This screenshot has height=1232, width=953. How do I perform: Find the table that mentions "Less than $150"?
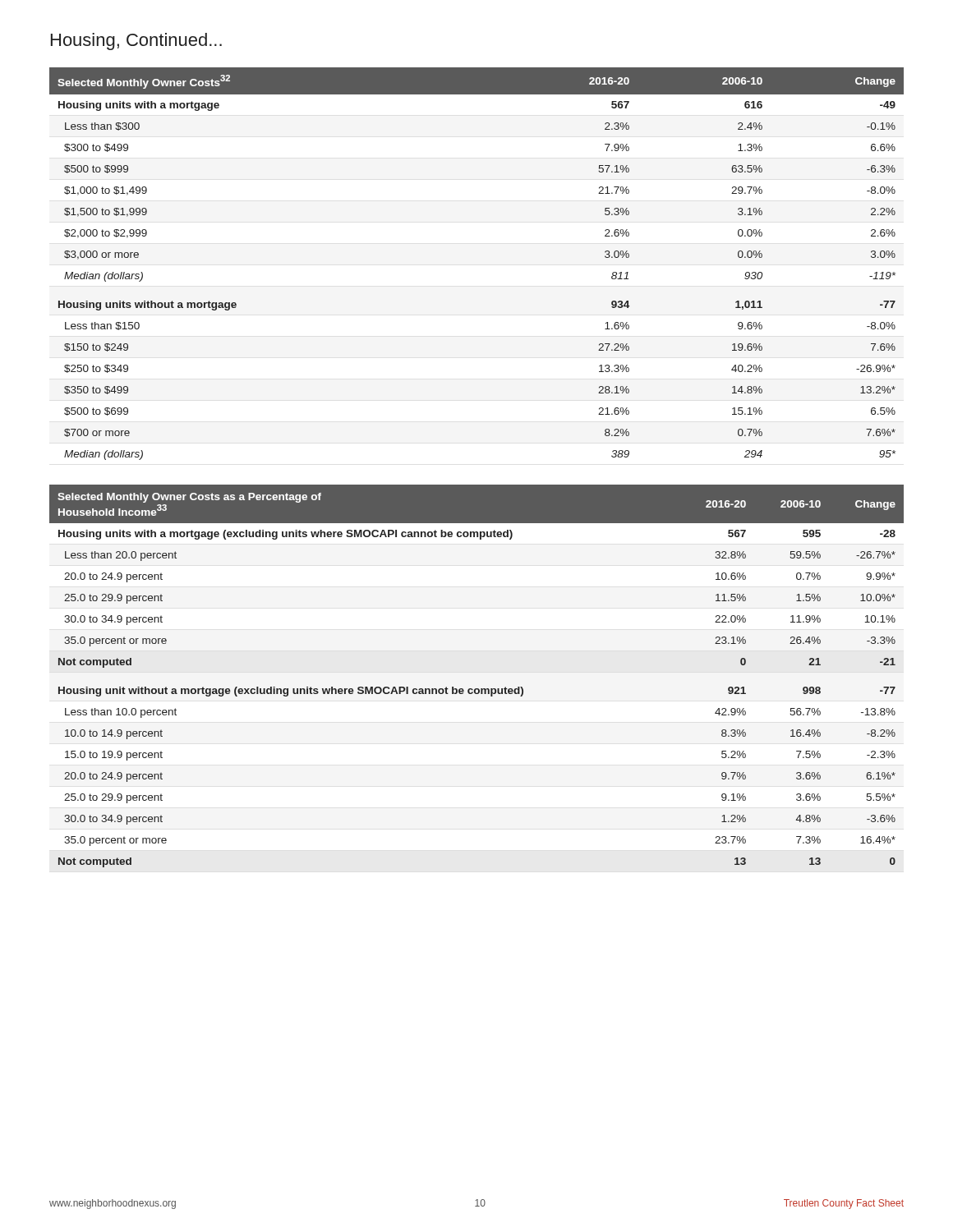pyautogui.click(x=476, y=266)
